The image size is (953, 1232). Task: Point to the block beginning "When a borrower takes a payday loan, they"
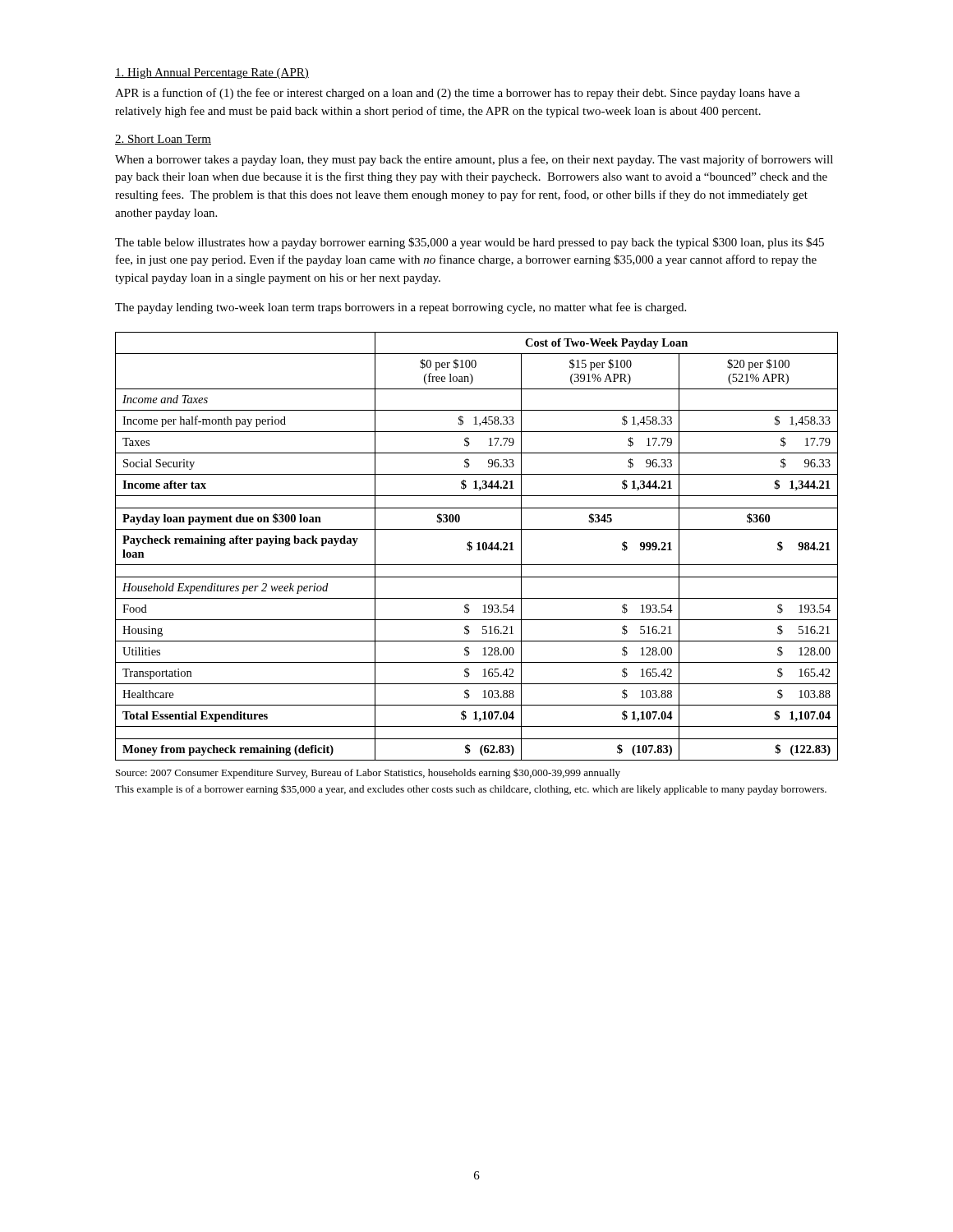pos(474,186)
